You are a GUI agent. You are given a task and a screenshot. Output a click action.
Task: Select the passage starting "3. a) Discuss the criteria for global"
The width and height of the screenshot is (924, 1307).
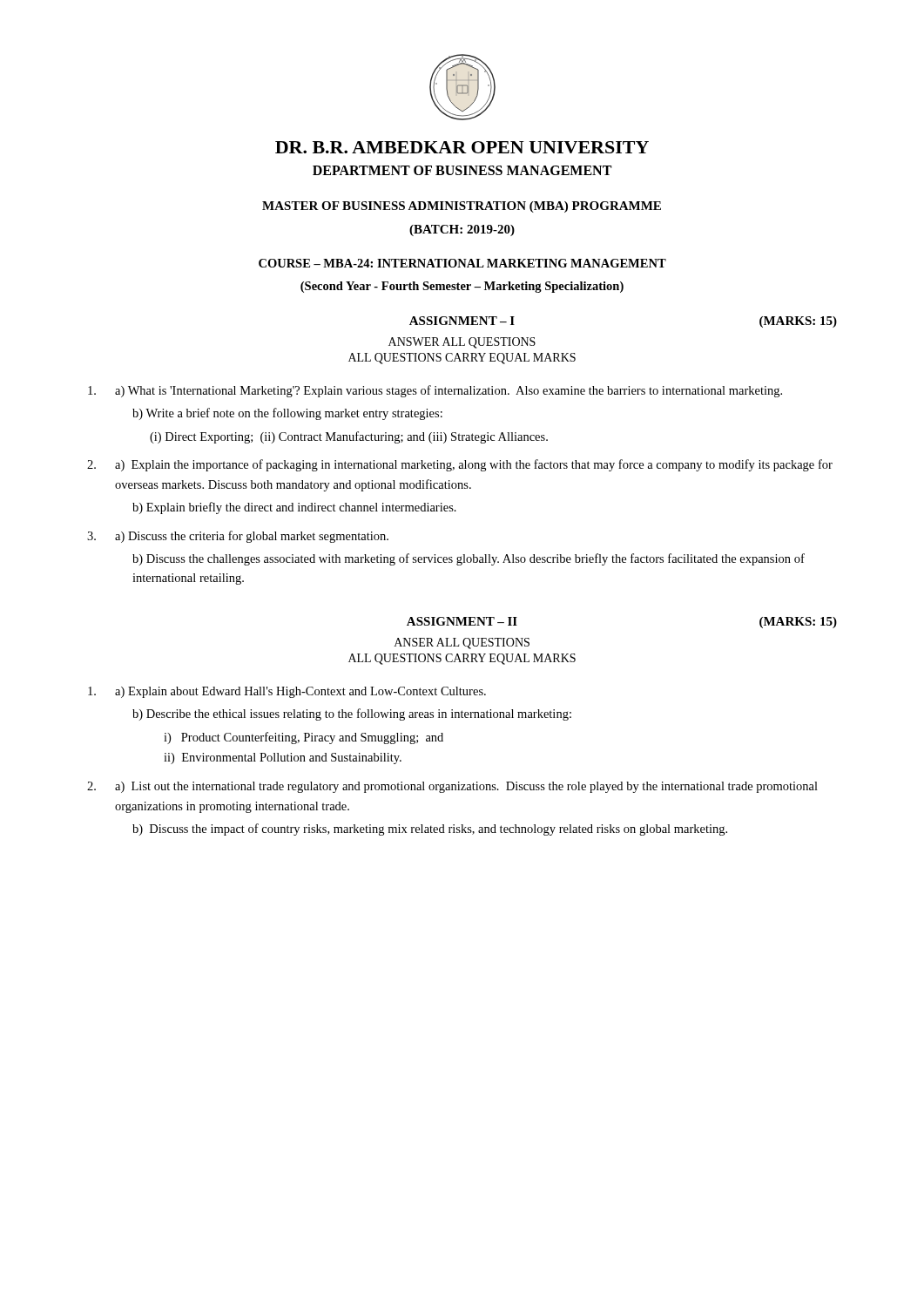click(x=462, y=557)
